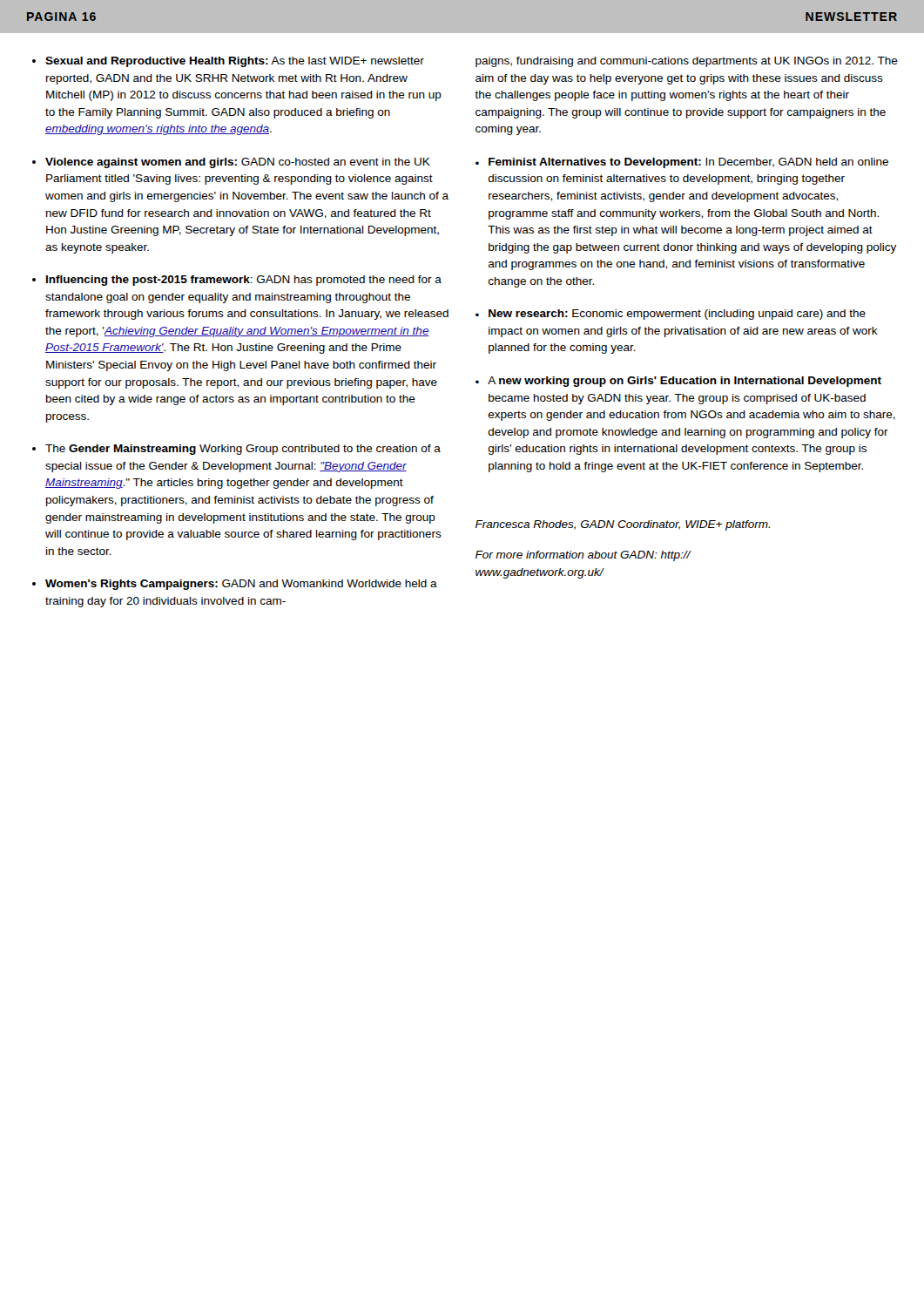The width and height of the screenshot is (924, 1307).
Task: Click on the list item containing "• New research: Economic empowerment"
Action: click(x=686, y=331)
